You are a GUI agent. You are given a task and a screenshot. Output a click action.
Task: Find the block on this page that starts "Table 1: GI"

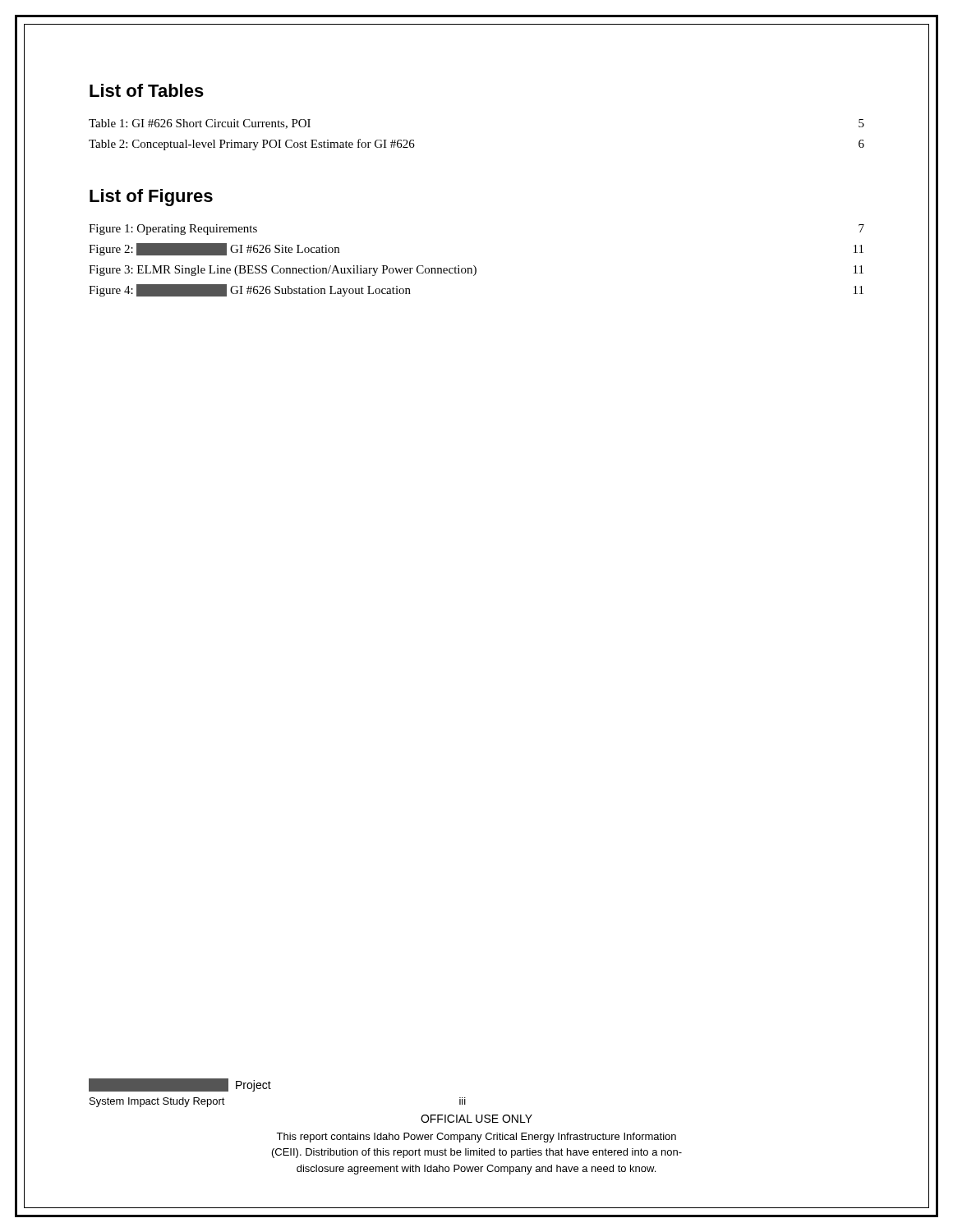click(196, 124)
